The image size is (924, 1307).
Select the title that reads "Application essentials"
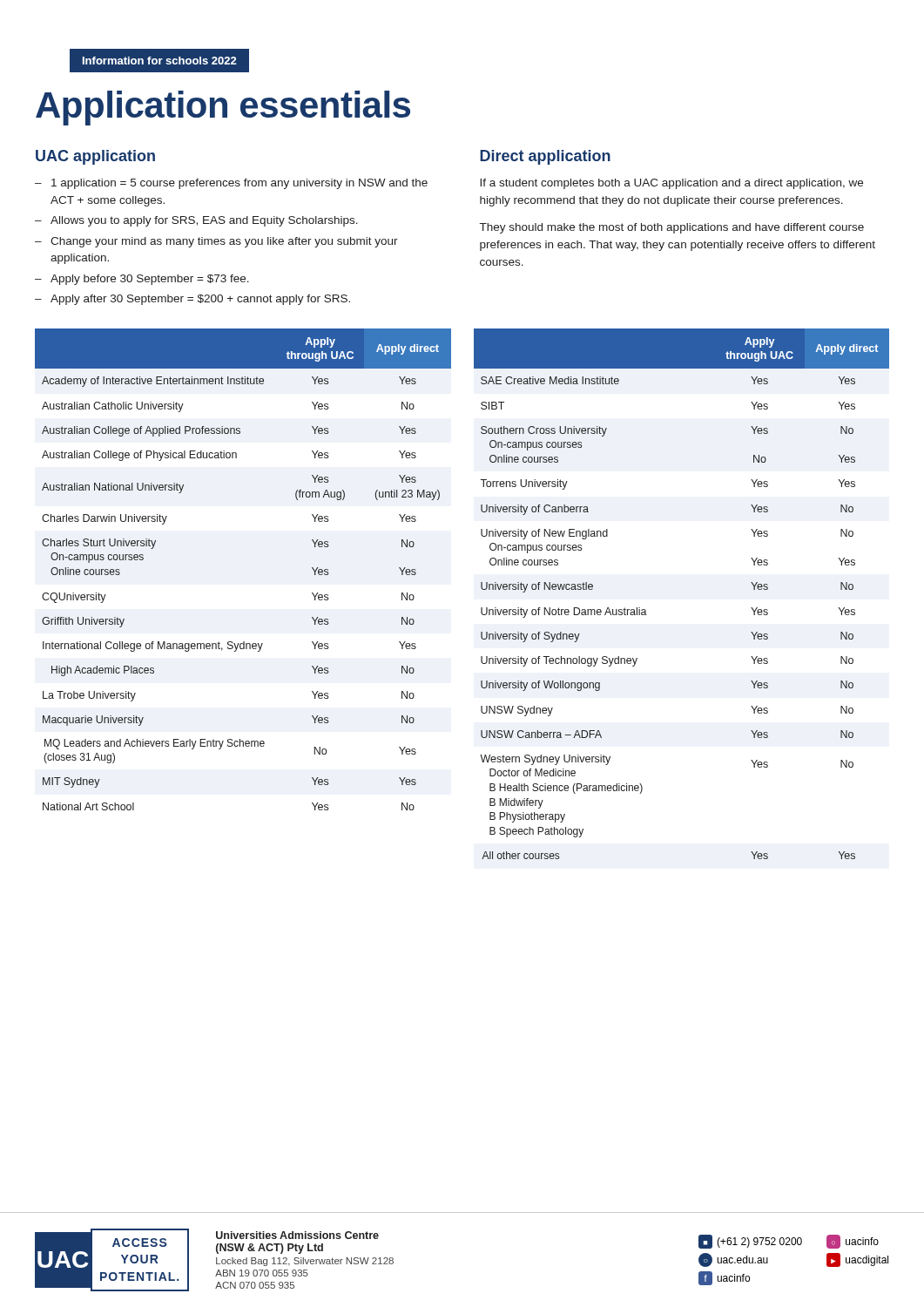pyautogui.click(x=223, y=105)
